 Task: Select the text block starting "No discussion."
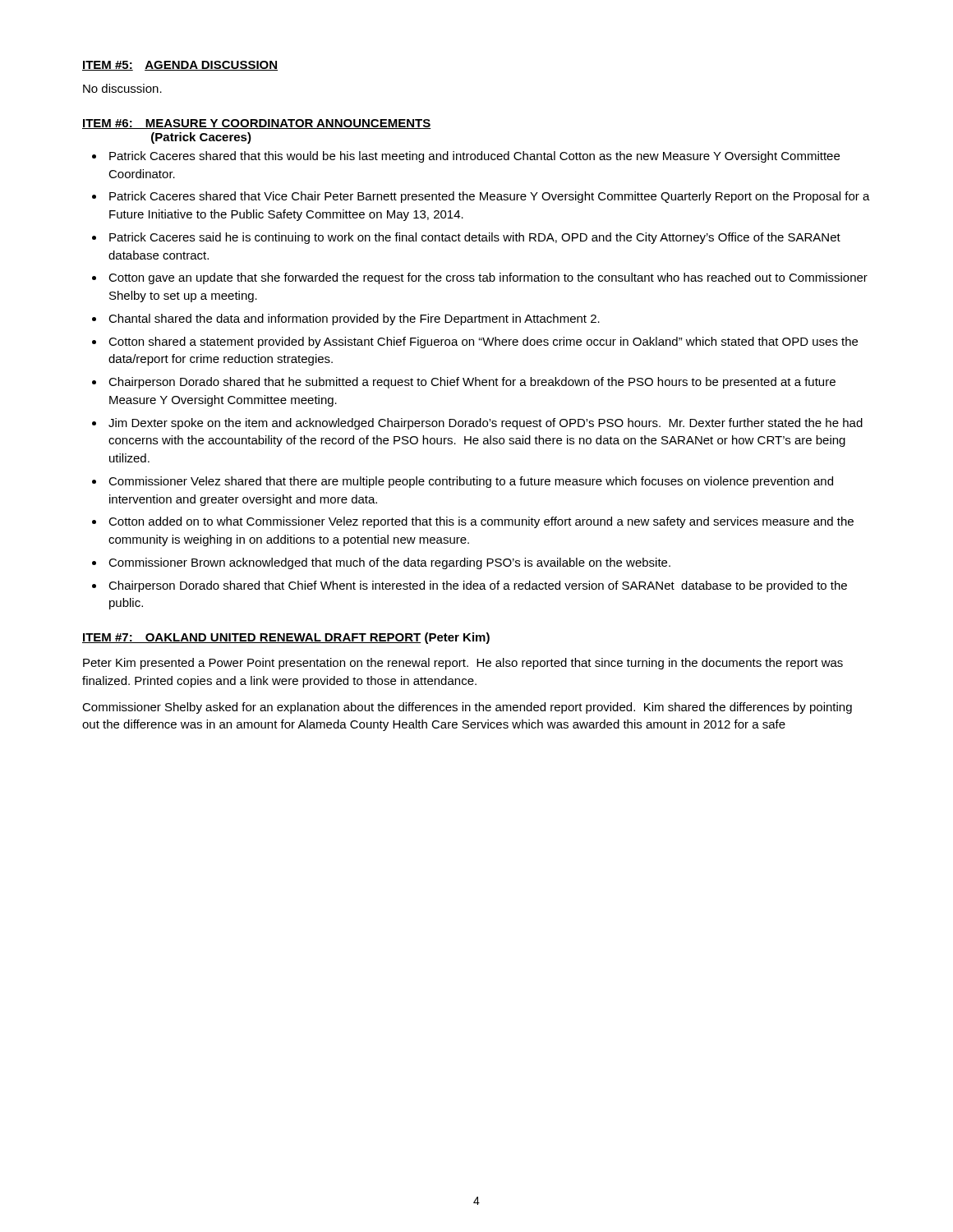[122, 88]
